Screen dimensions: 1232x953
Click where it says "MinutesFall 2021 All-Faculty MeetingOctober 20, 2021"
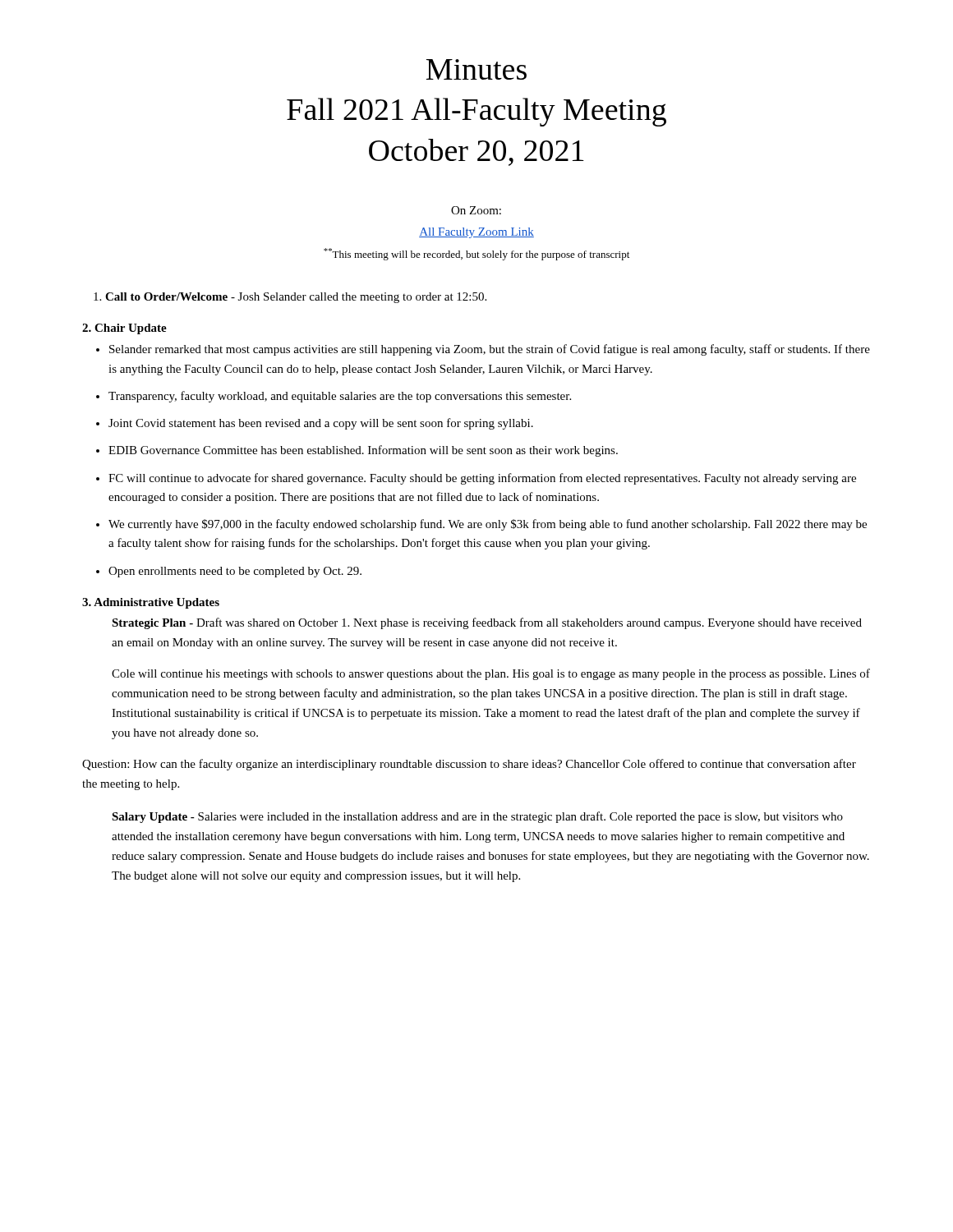tap(476, 110)
